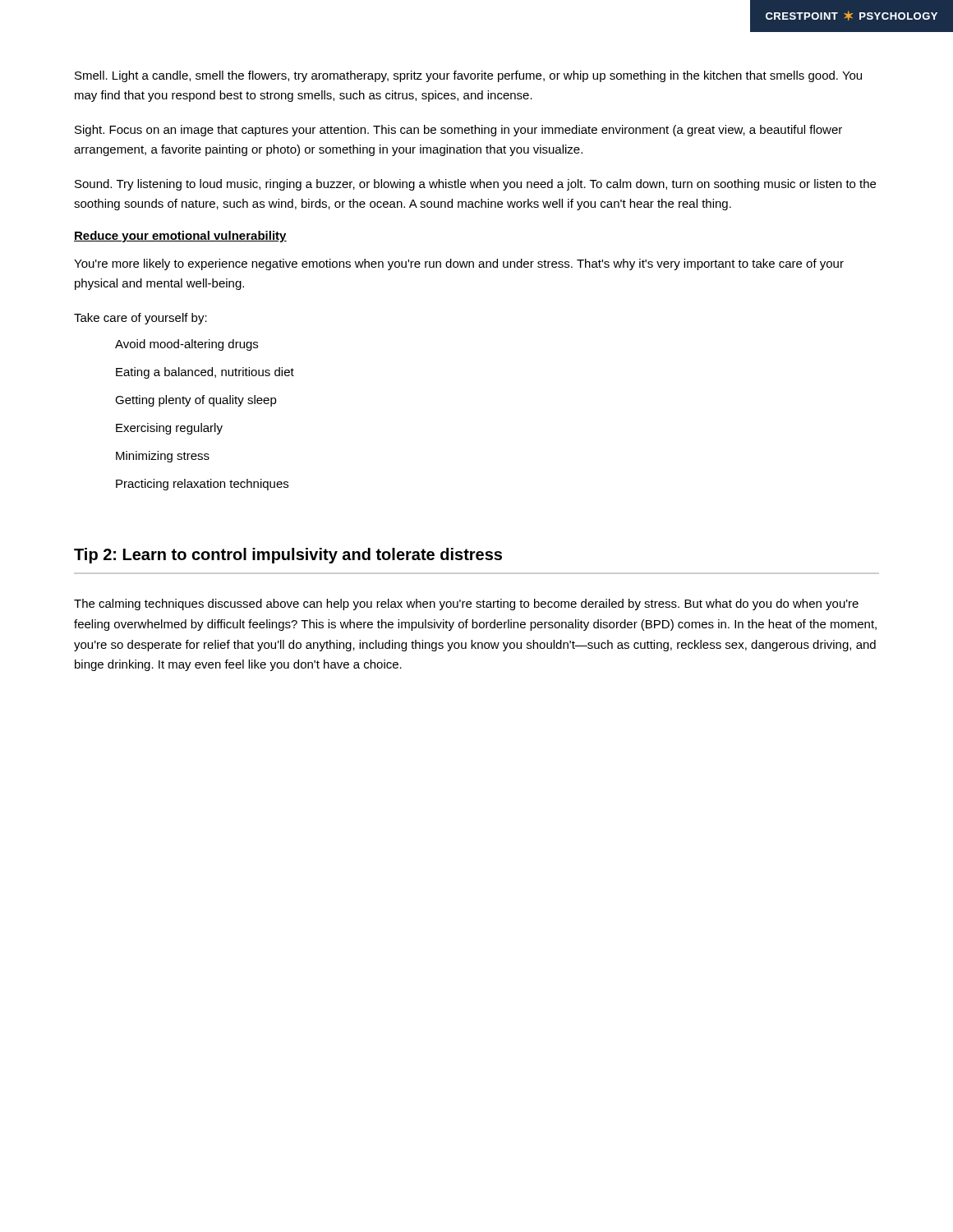Viewport: 953px width, 1232px height.
Task: Locate the passage starting "Reduce your emotional vulnerability"
Action: [x=180, y=235]
